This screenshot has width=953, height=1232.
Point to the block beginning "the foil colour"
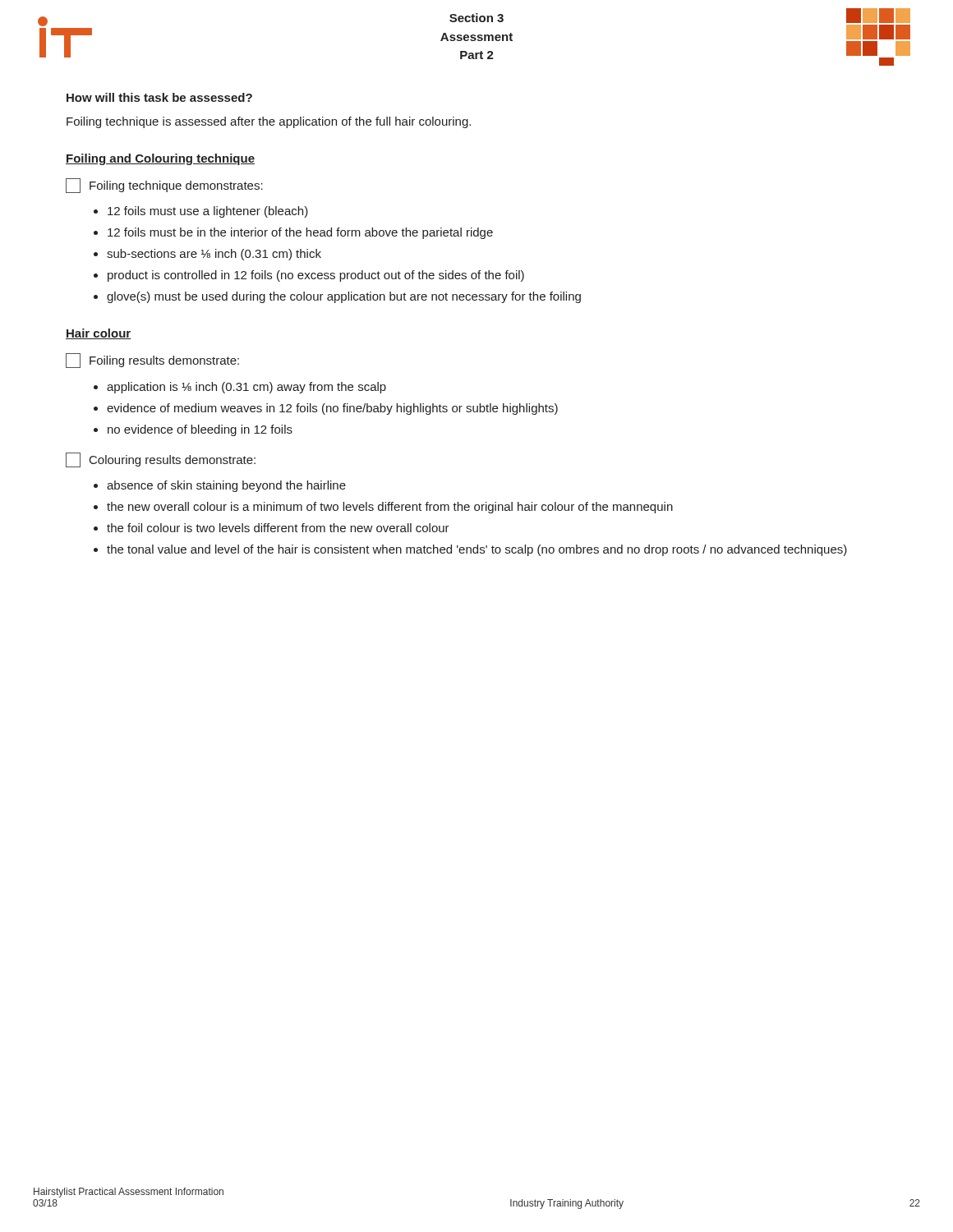(278, 528)
